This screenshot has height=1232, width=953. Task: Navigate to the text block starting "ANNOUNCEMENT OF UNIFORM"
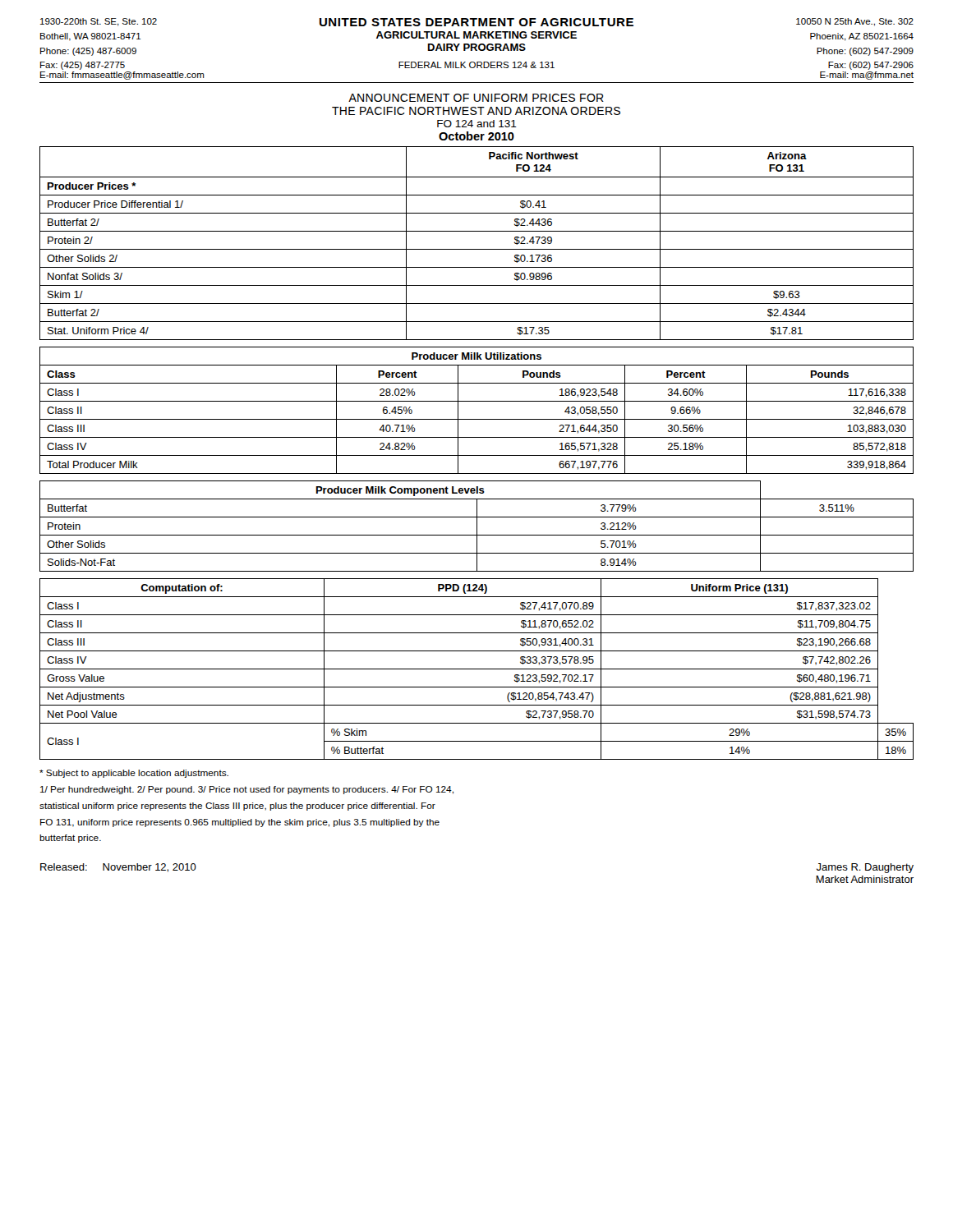tap(476, 117)
